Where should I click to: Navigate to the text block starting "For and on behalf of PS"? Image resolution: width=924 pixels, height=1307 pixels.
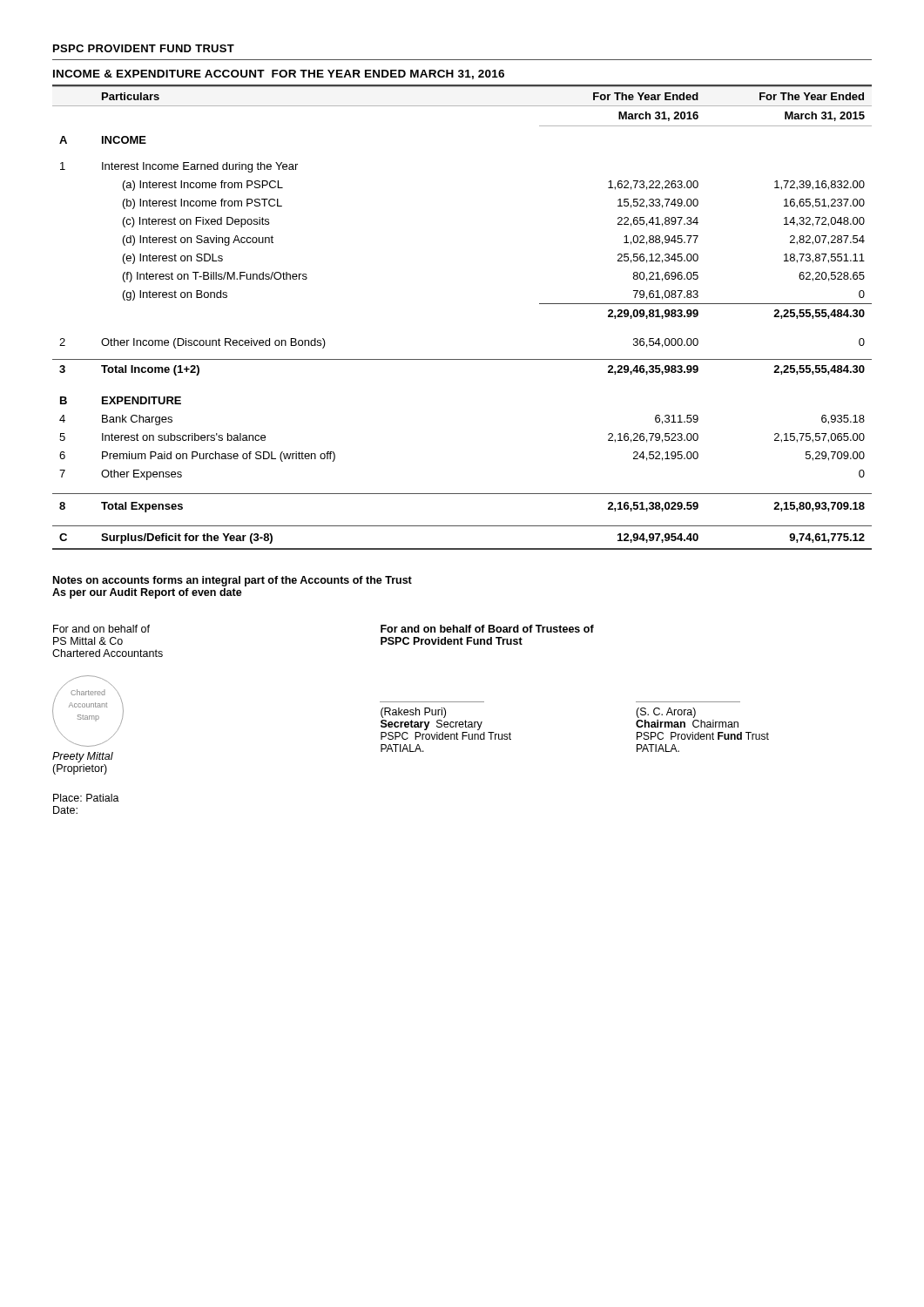coord(108,698)
